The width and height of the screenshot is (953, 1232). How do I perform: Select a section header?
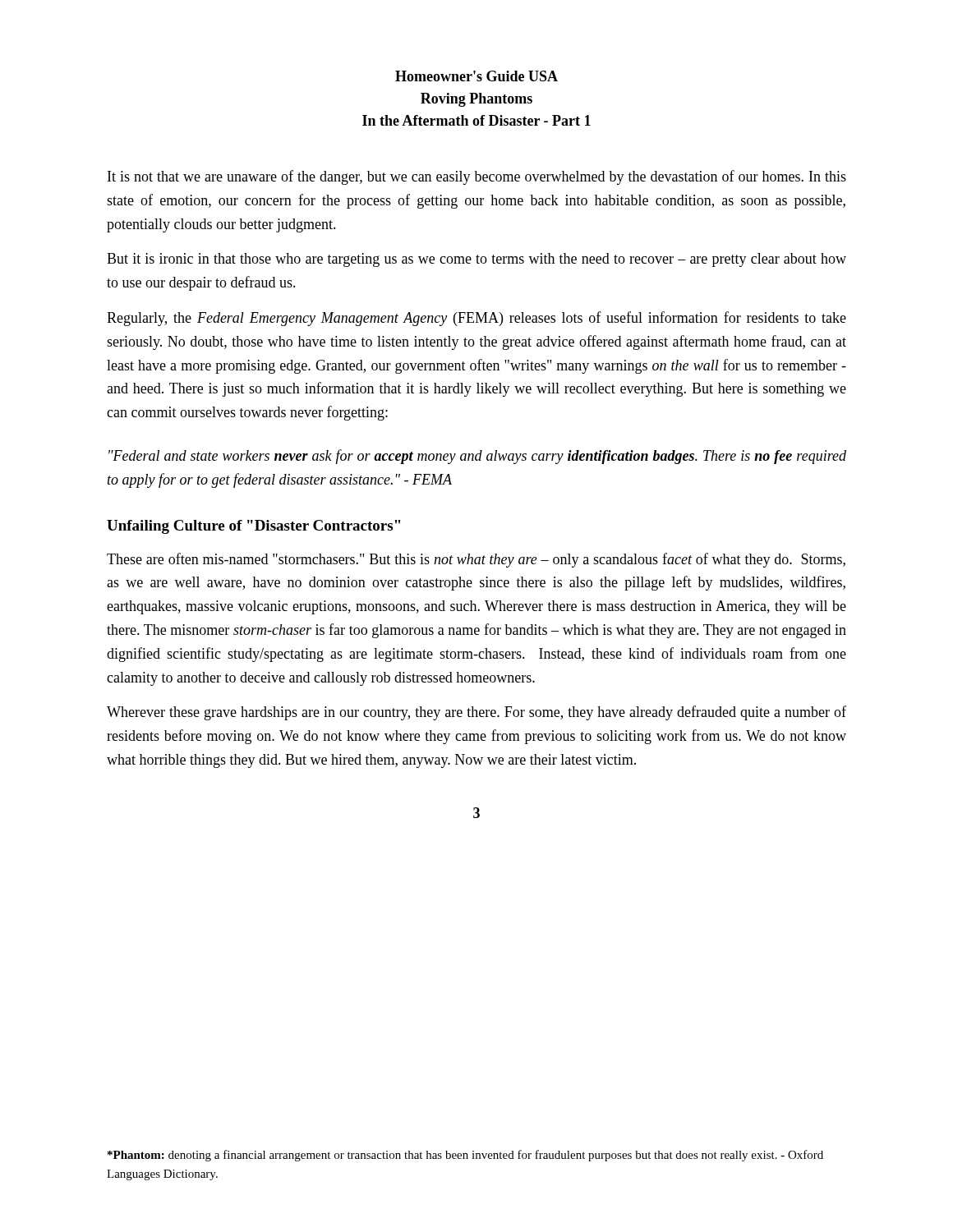254,525
